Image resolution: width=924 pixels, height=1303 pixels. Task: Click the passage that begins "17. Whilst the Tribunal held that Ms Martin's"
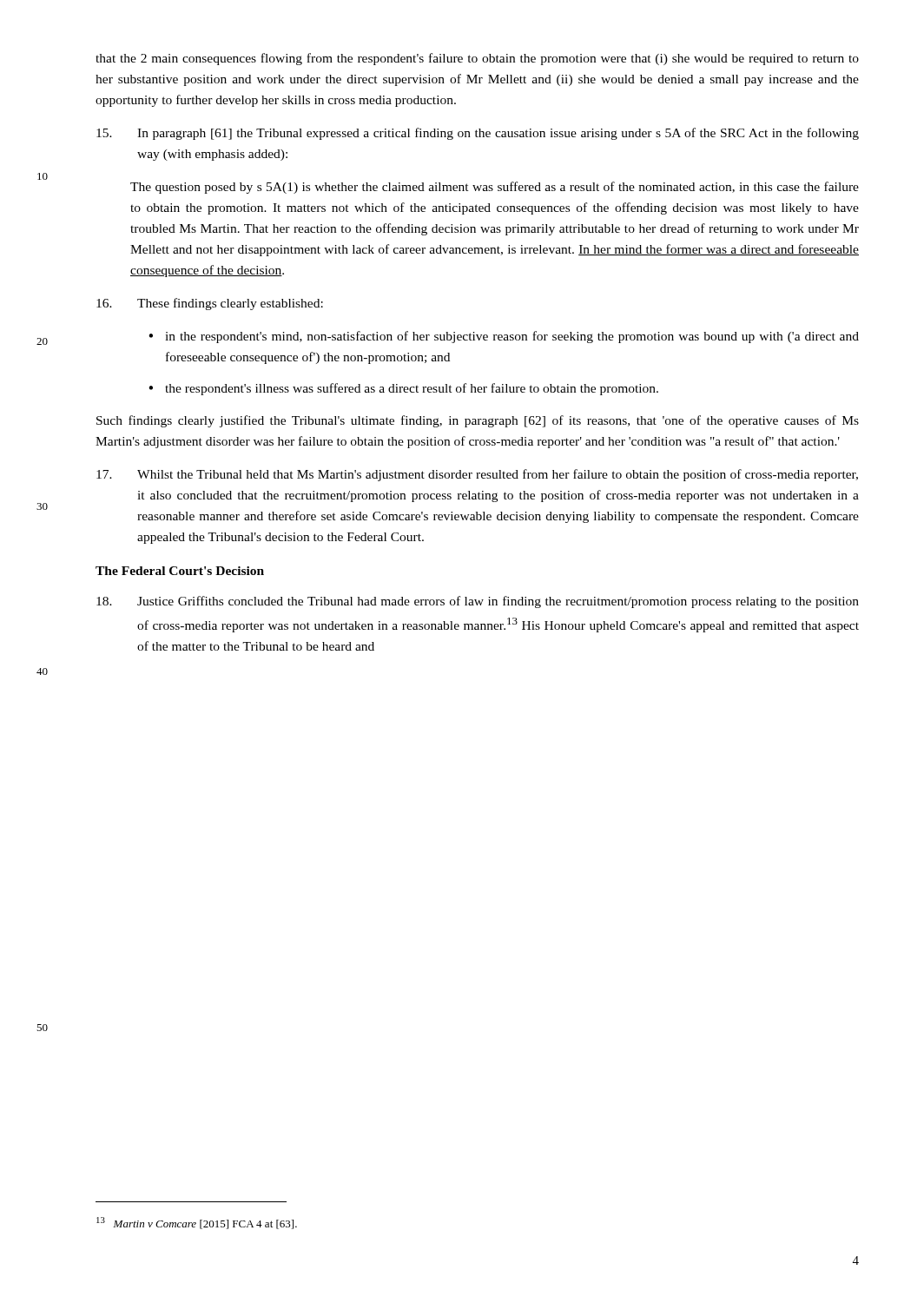click(477, 506)
